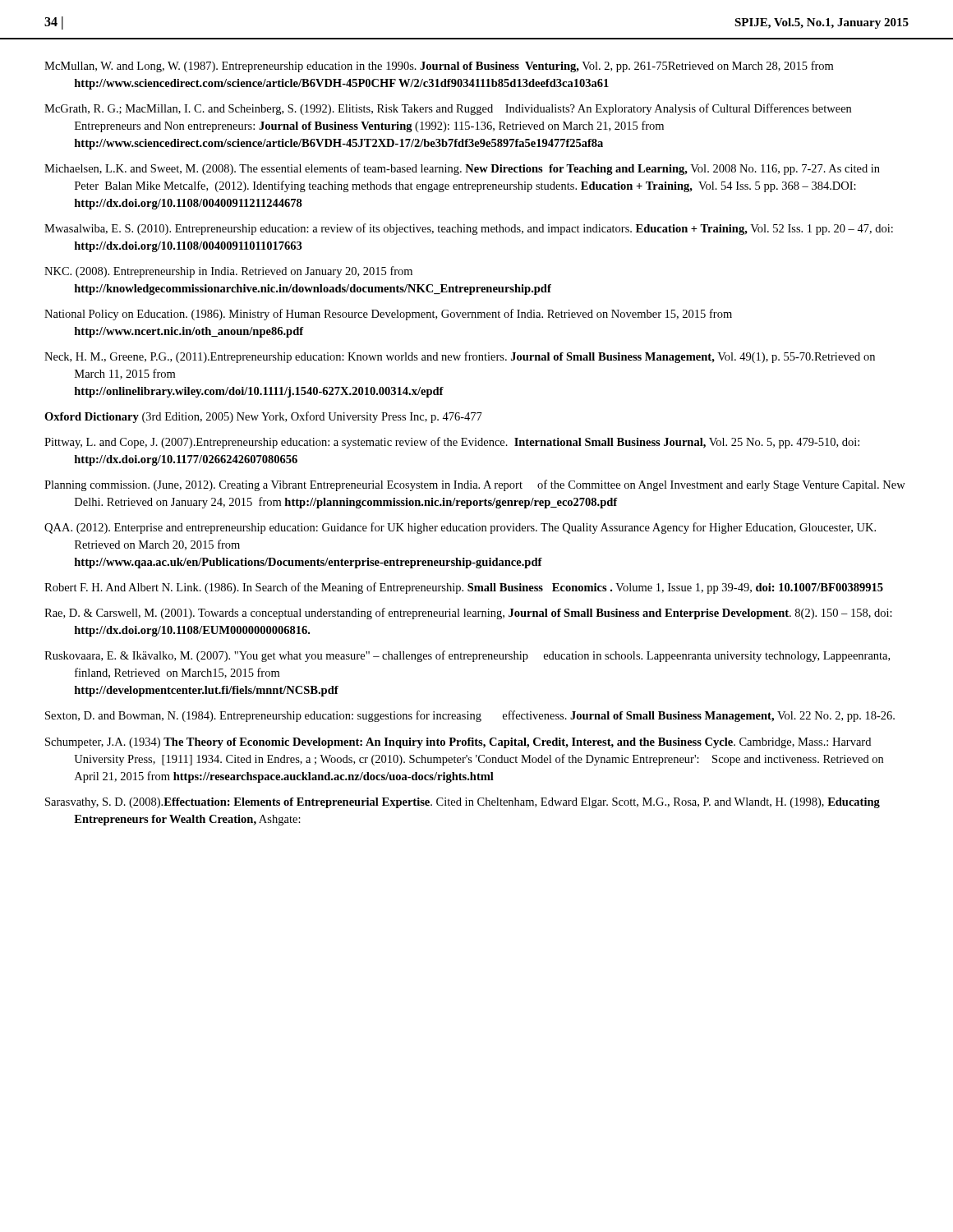Select the block starting "Rae, D. & Carswell, M. (2001). Towards"
The image size is (953, 1232).
coord(469,622)
